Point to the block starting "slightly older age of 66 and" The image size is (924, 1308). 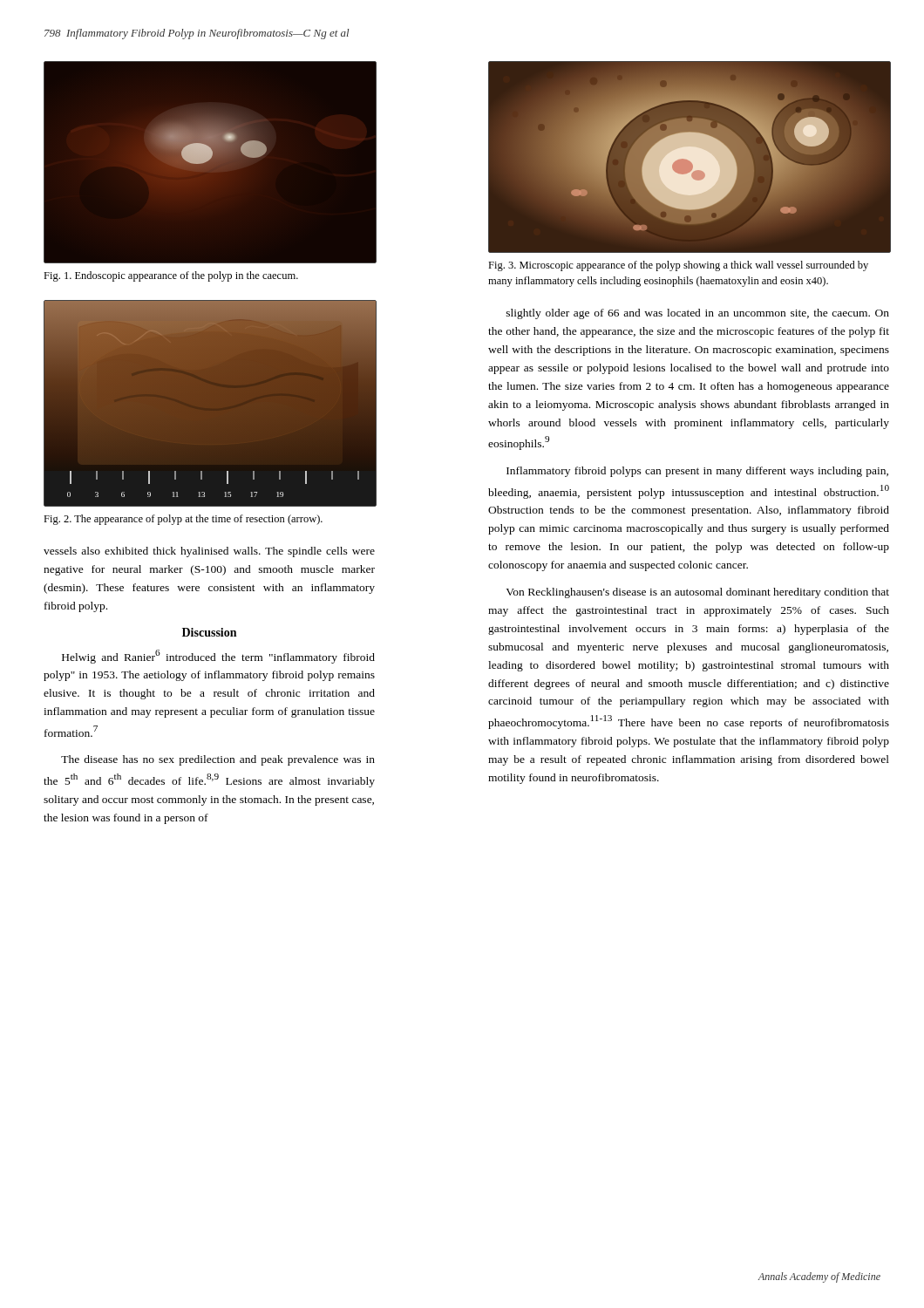pyautogui.click(x=689, y=546)
